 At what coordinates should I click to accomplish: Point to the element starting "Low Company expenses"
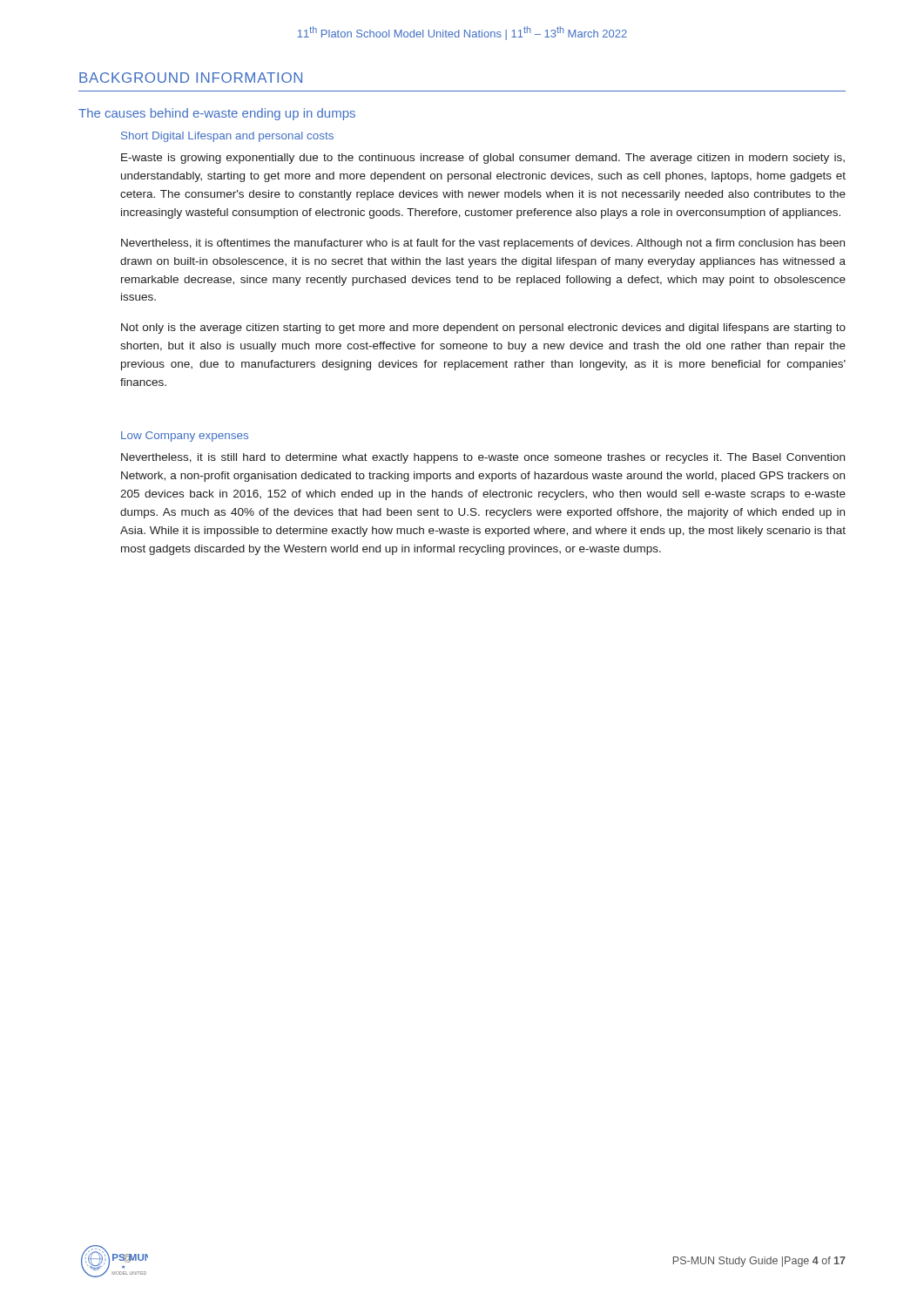click(x=185, y=435)
